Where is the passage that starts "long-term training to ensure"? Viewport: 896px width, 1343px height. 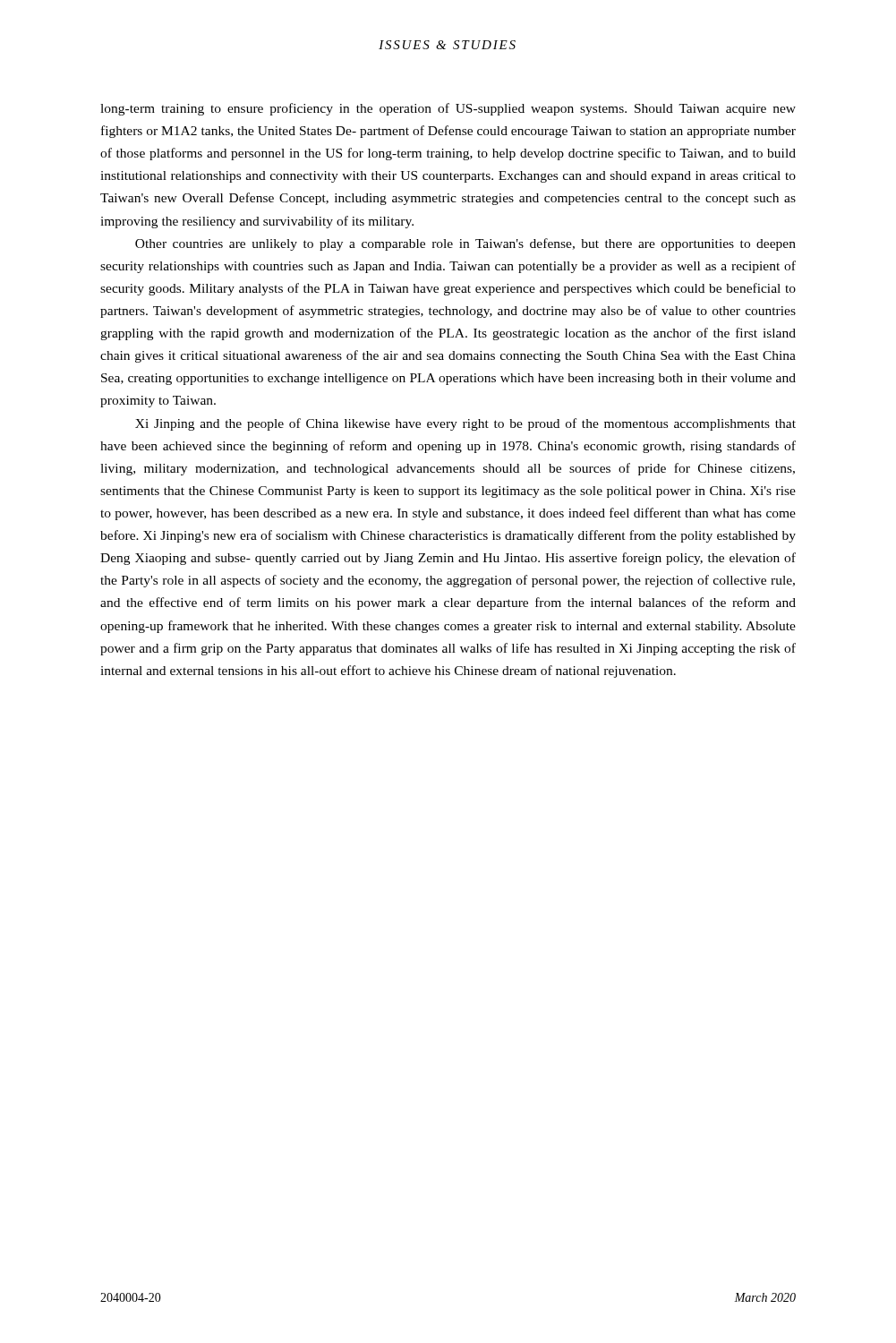click(448, 389)
